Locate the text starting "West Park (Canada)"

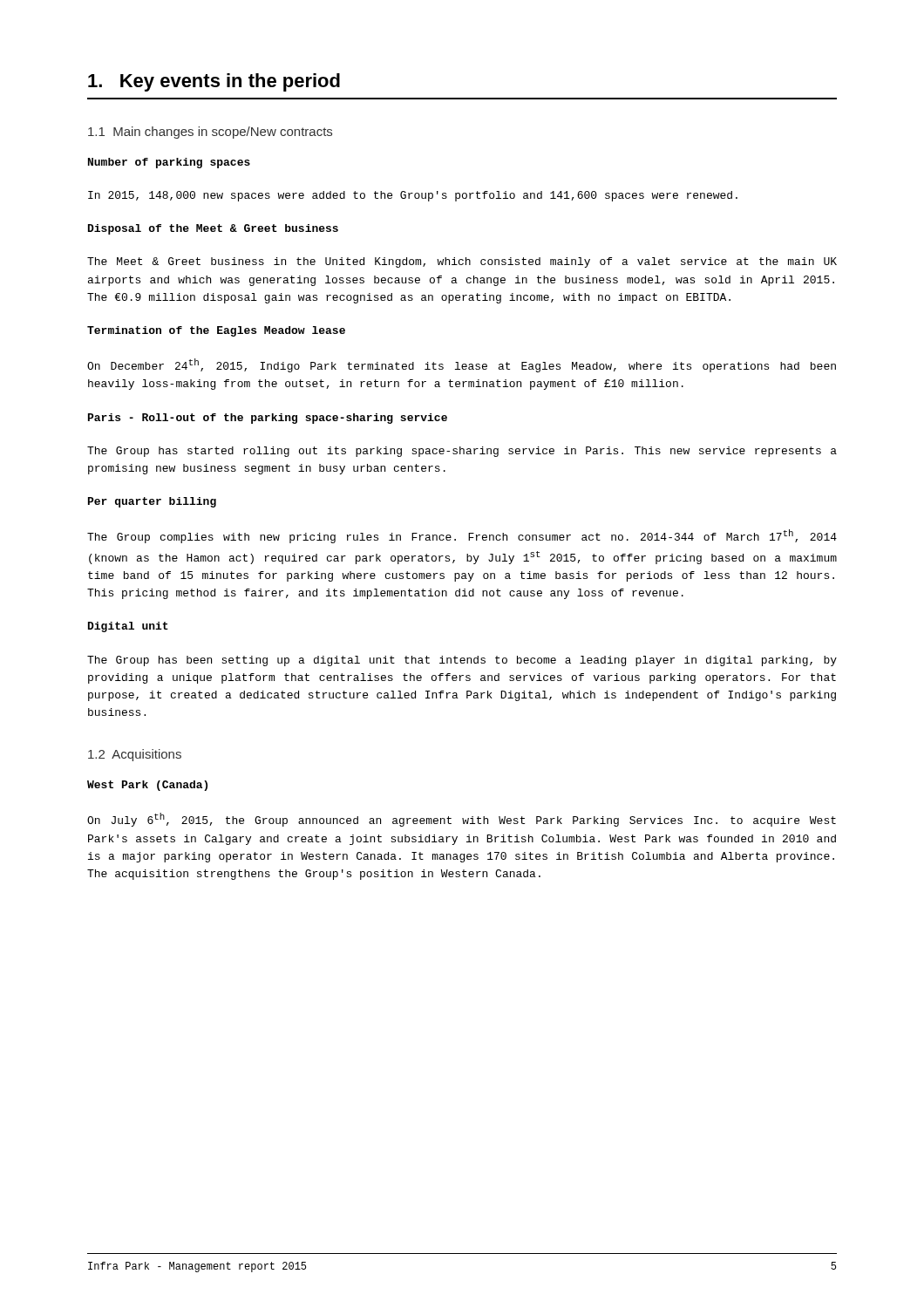[147, 786]
